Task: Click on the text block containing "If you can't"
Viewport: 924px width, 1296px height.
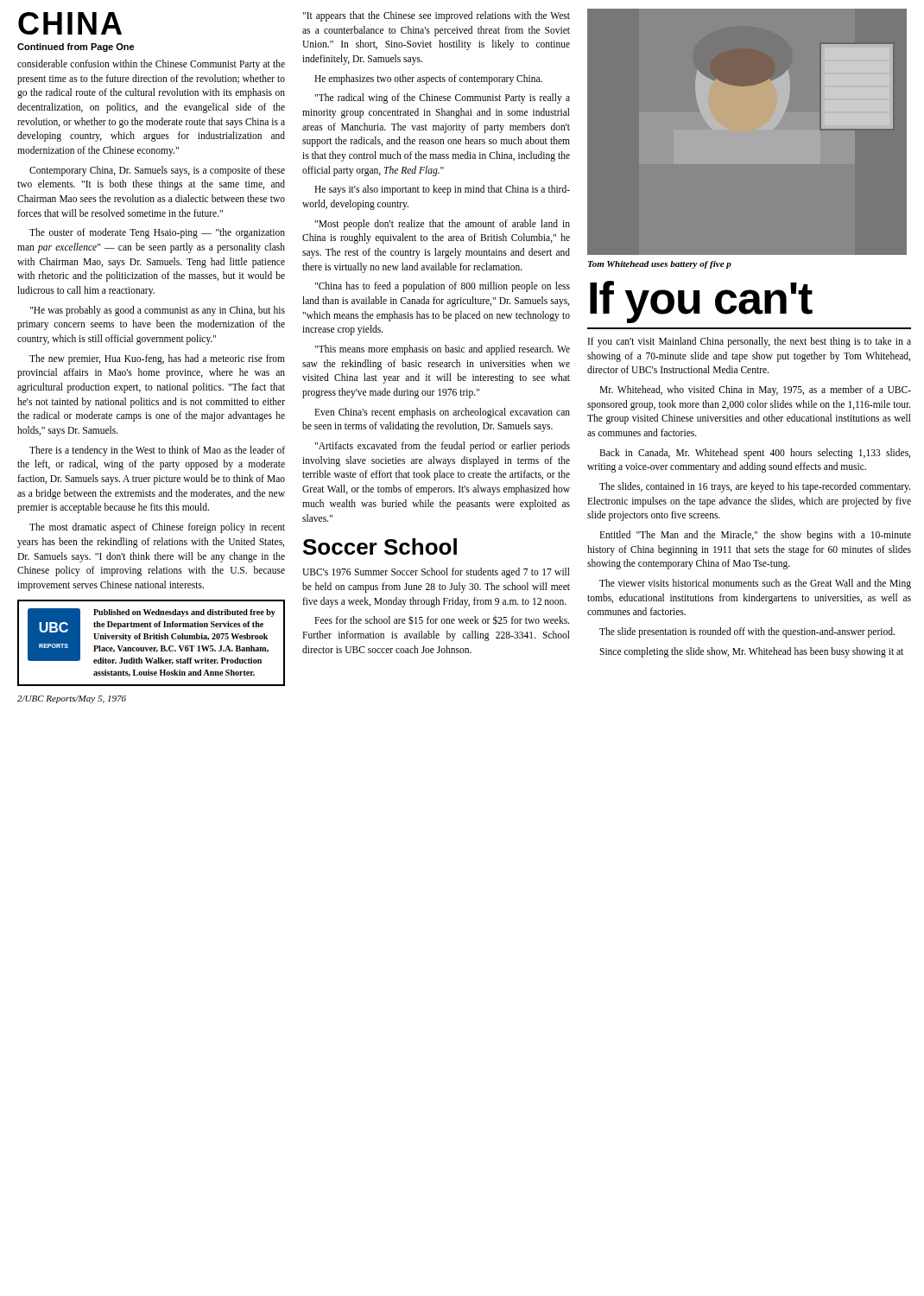Action: click(x=749, y=497)
